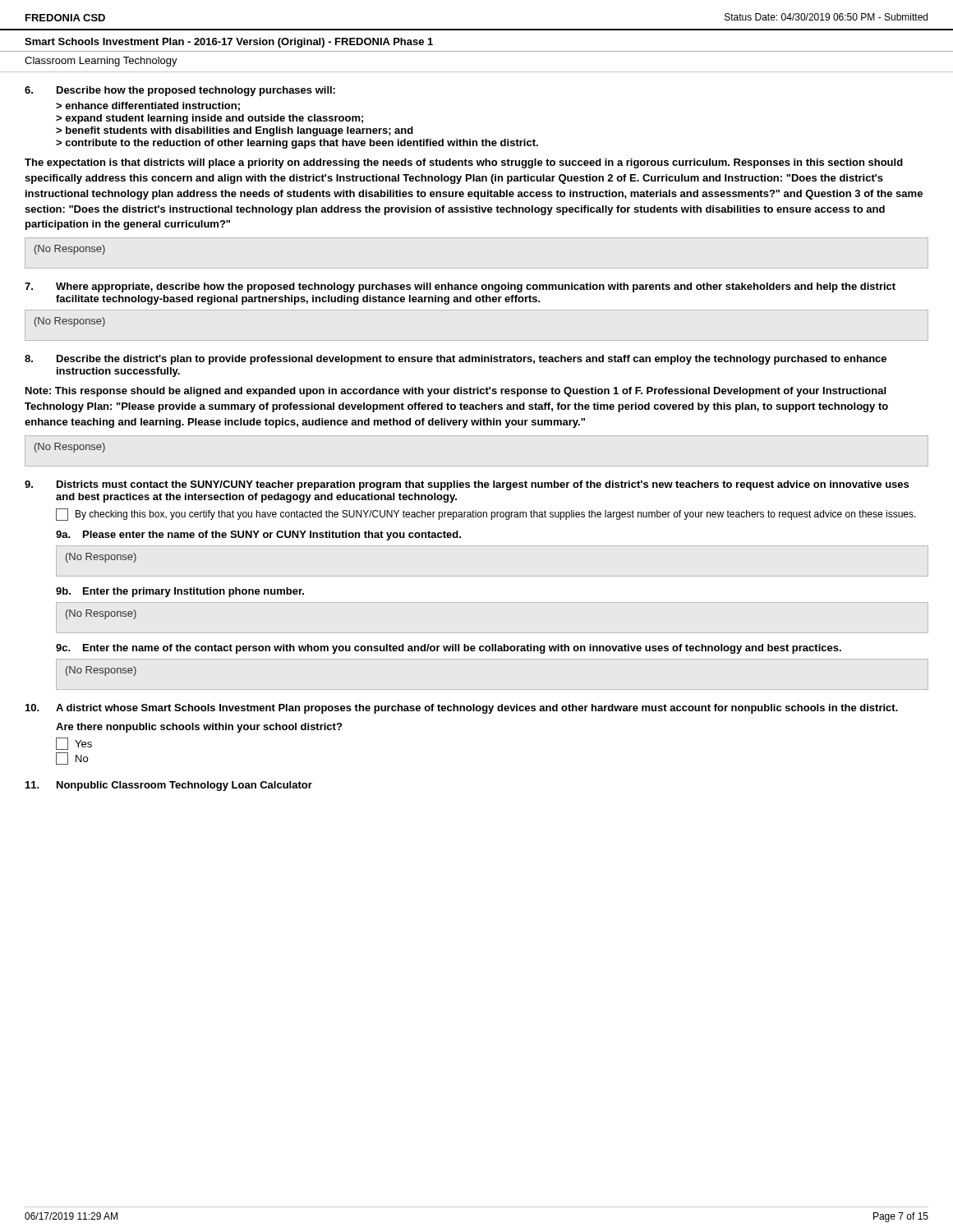Locate the text block that reads "Describe the district's"
953x1232 pixels.
click(x=471, y=365)
